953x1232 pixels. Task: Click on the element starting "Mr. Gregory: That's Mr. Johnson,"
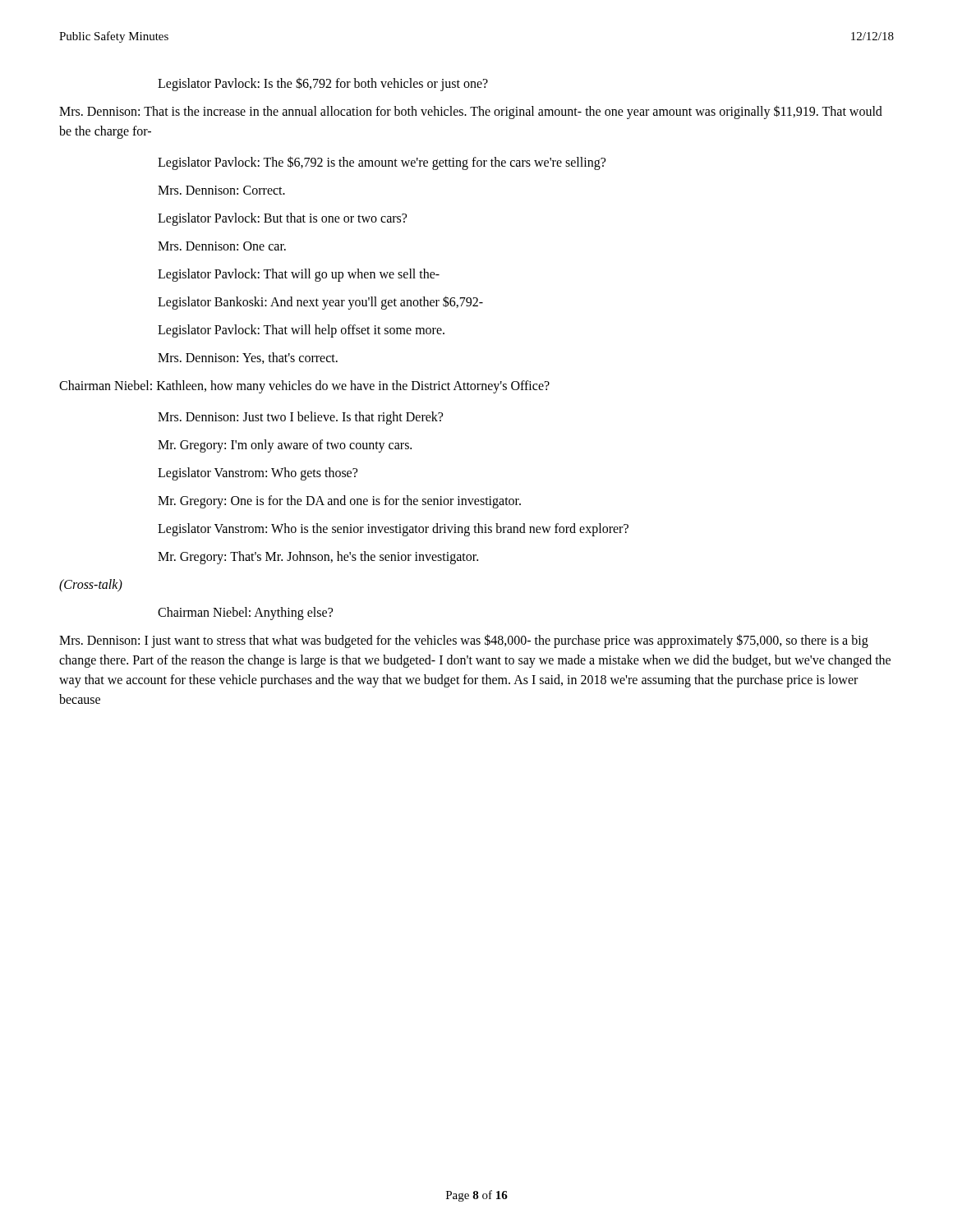(x=318, y=556)
